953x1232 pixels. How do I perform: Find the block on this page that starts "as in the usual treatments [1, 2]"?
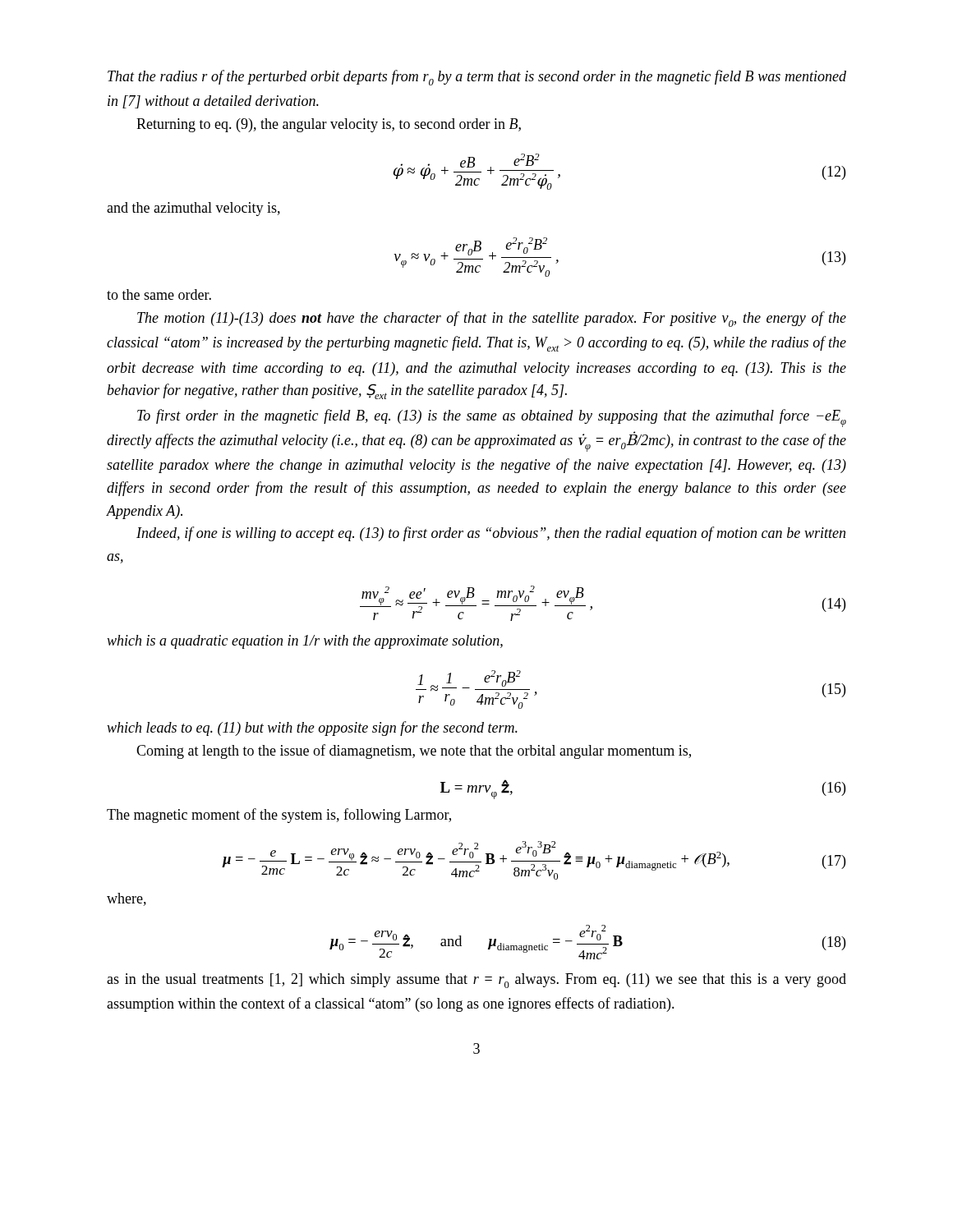click(x=476, y=992)
